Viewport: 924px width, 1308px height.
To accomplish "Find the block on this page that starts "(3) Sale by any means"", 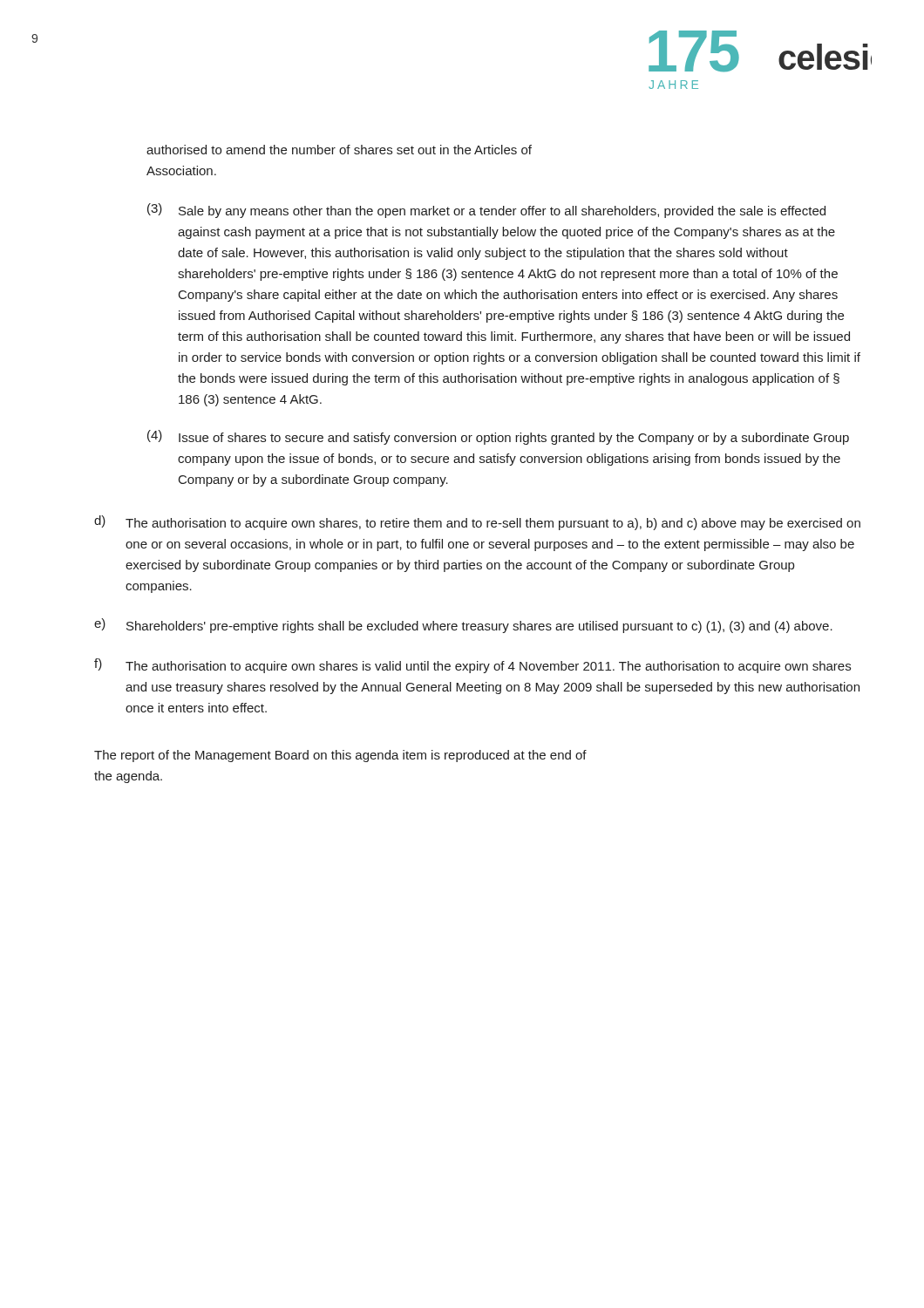I will [505, 305].
